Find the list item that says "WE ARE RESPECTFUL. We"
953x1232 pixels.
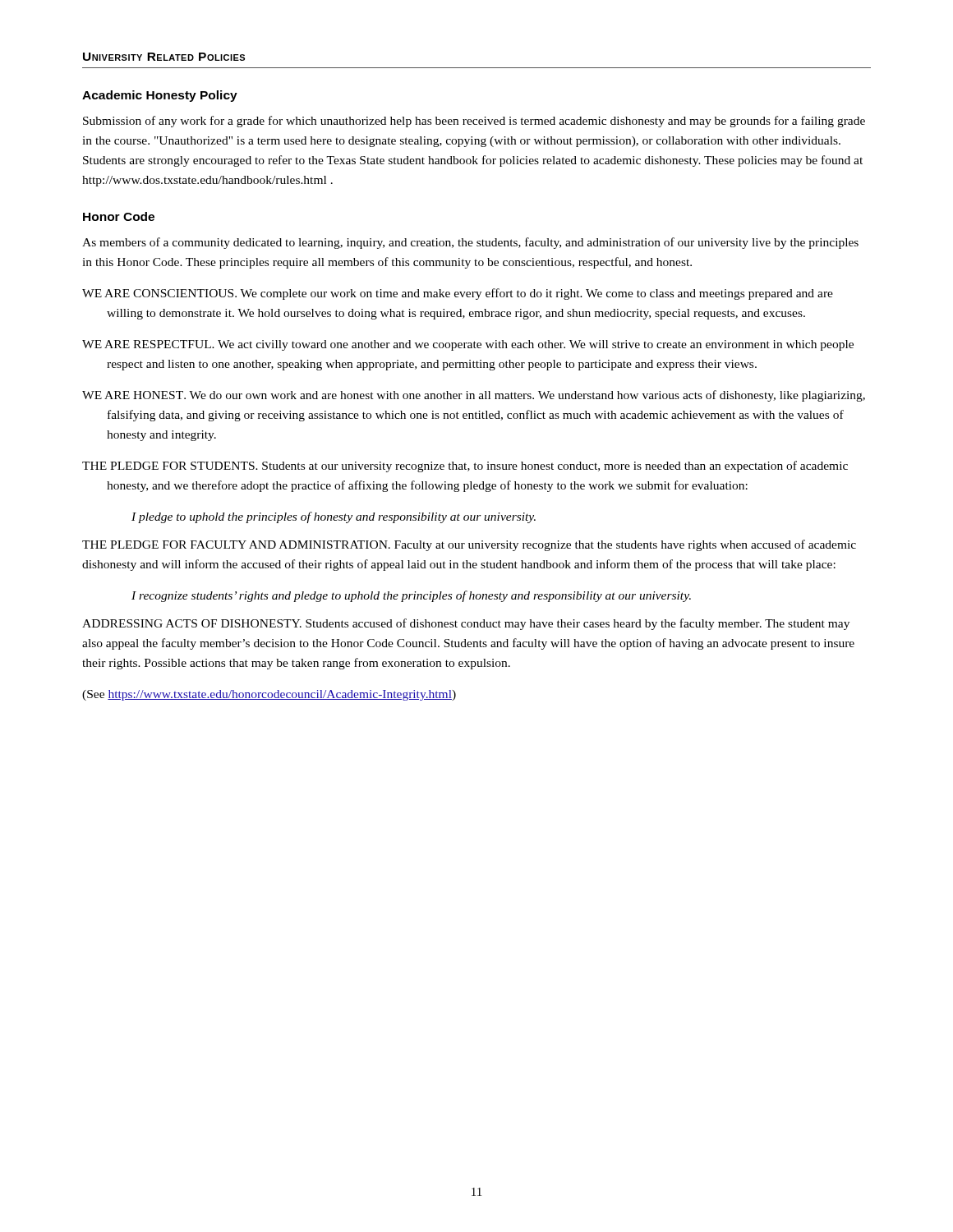click(x=476, y=354)
